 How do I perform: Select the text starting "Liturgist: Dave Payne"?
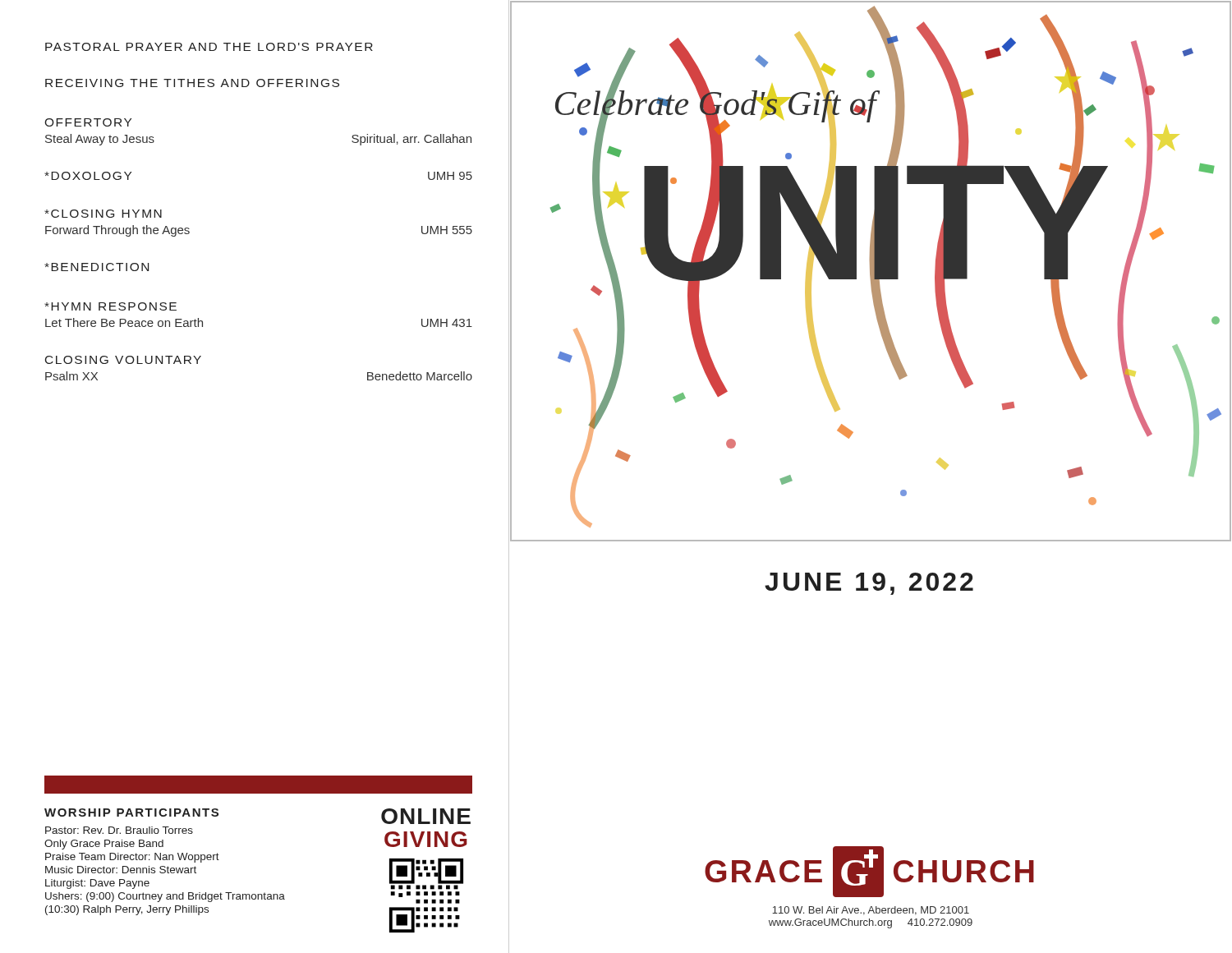(97, 883)
